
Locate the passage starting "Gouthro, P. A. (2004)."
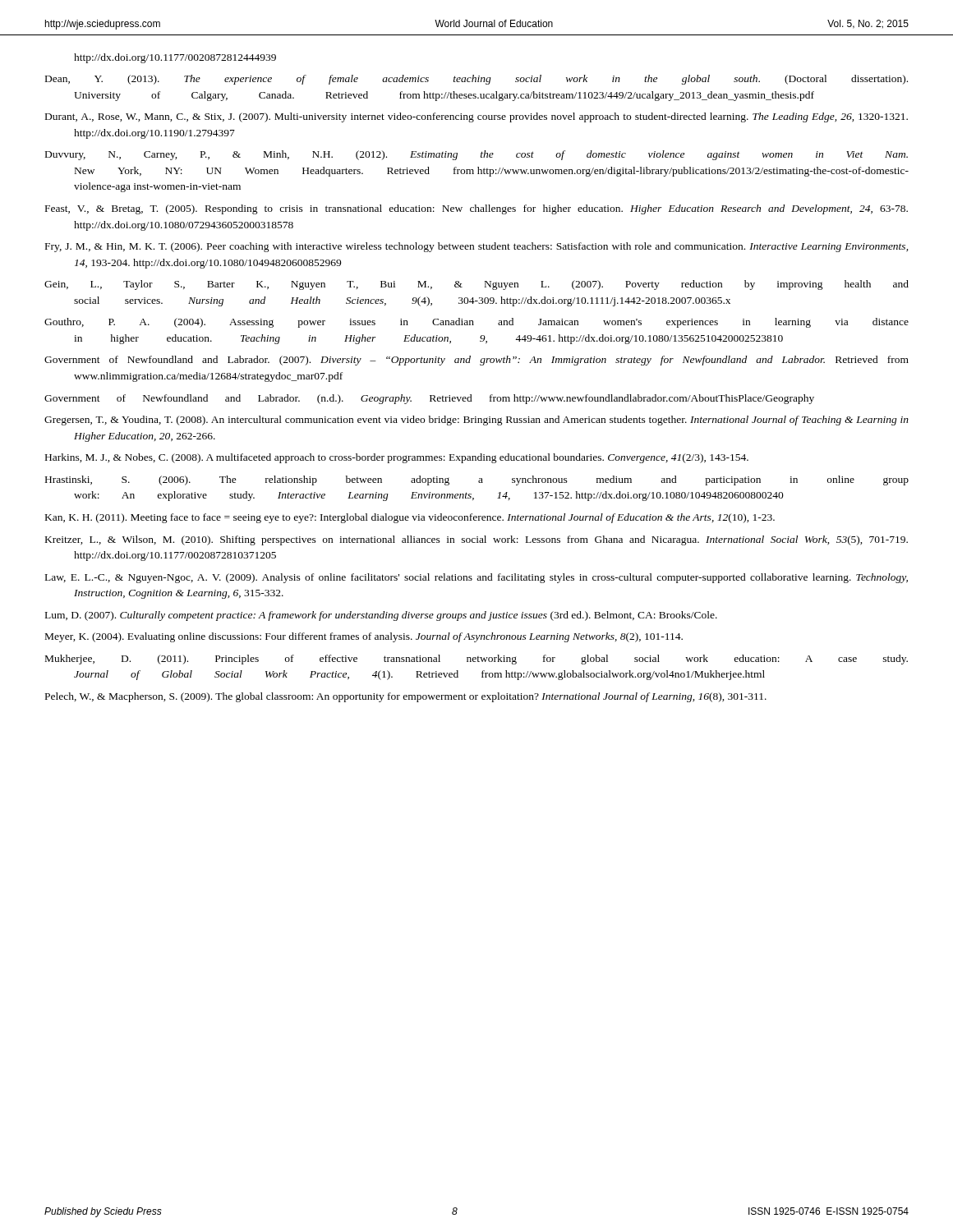[476, 330]
